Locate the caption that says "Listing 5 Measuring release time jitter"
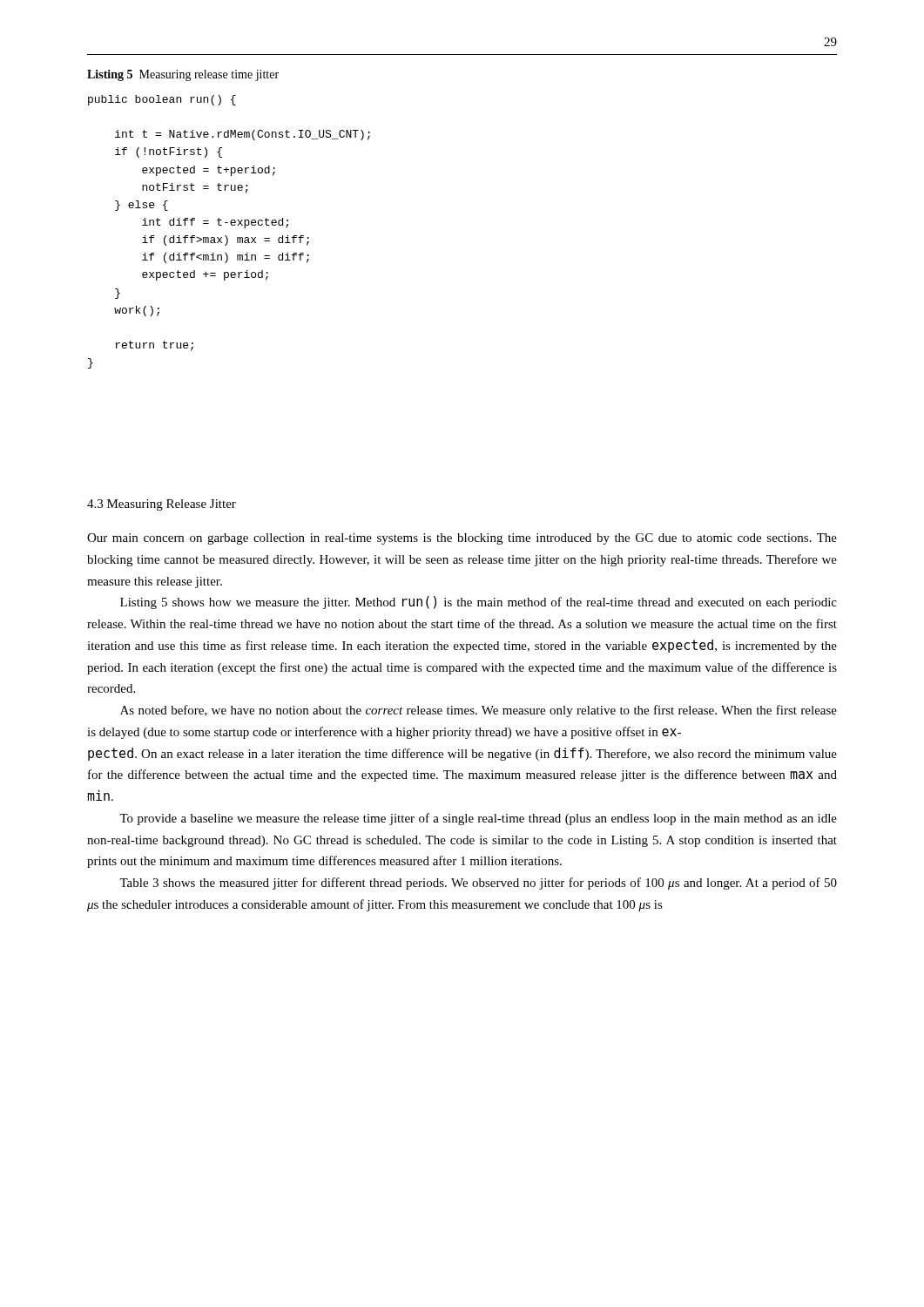 coord(183,74)
